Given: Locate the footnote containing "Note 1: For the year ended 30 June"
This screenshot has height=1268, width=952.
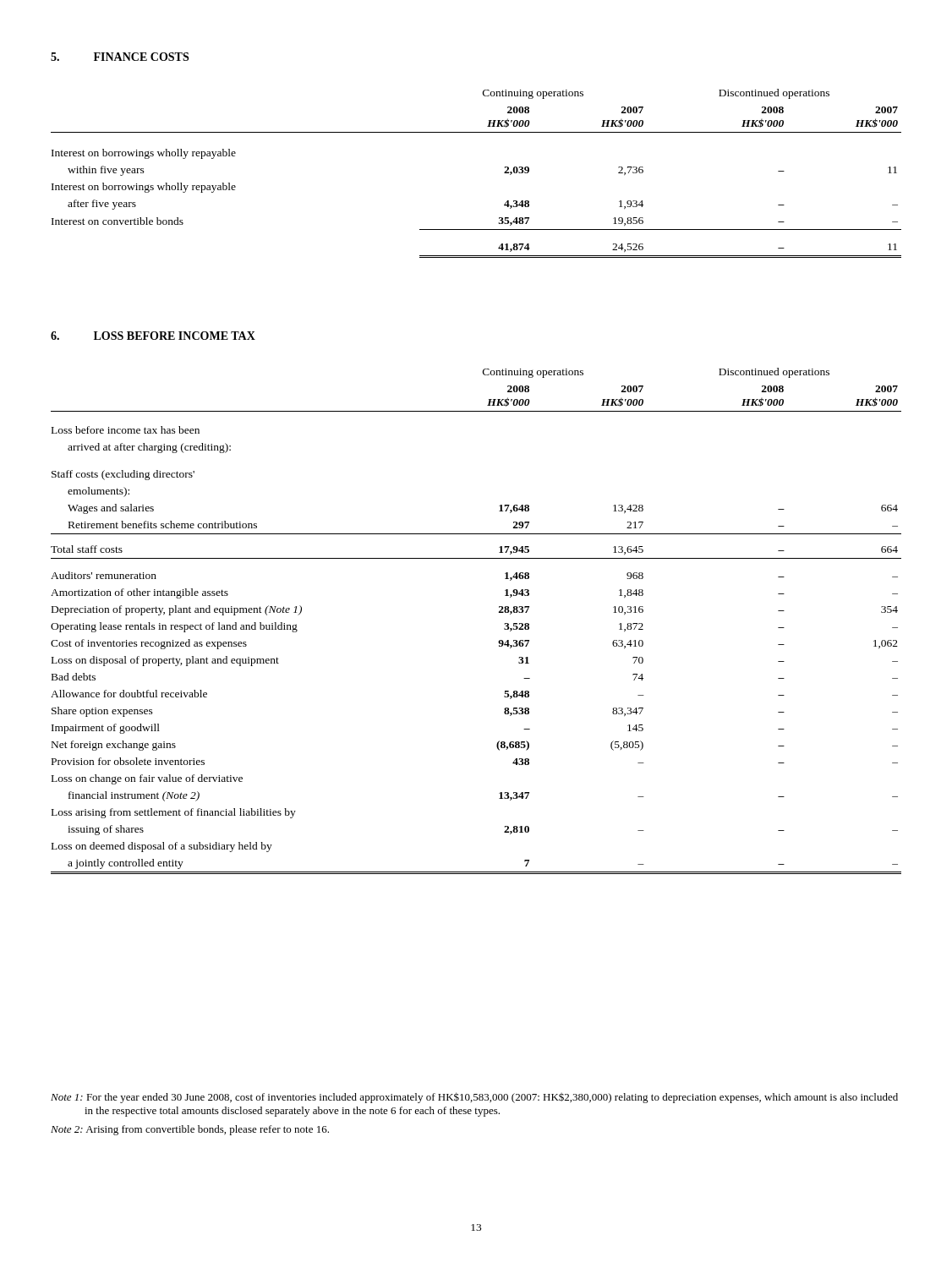Looking at the screenshot, I should [476, 1113].
